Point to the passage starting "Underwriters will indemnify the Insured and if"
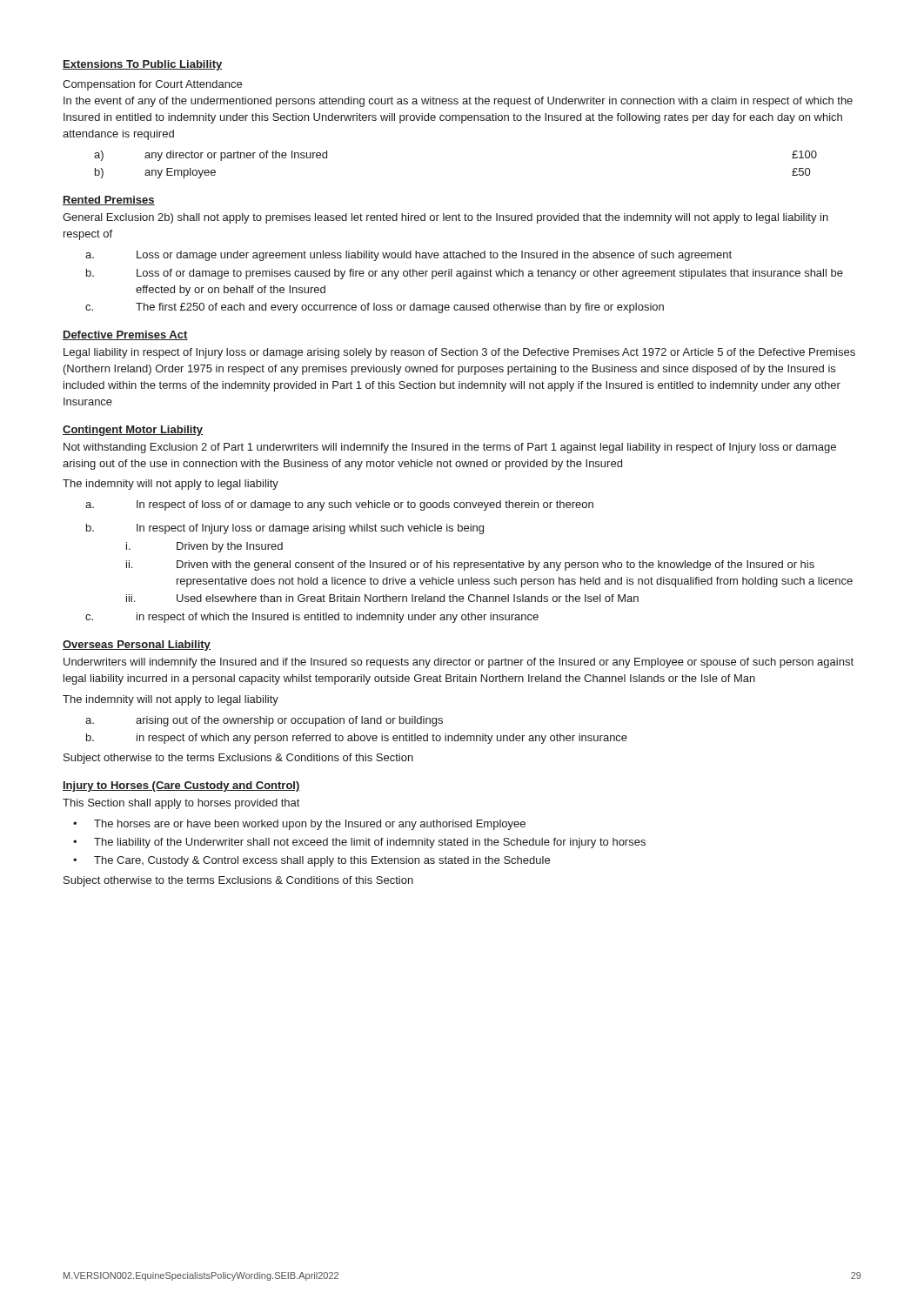 tap(462, 671)
